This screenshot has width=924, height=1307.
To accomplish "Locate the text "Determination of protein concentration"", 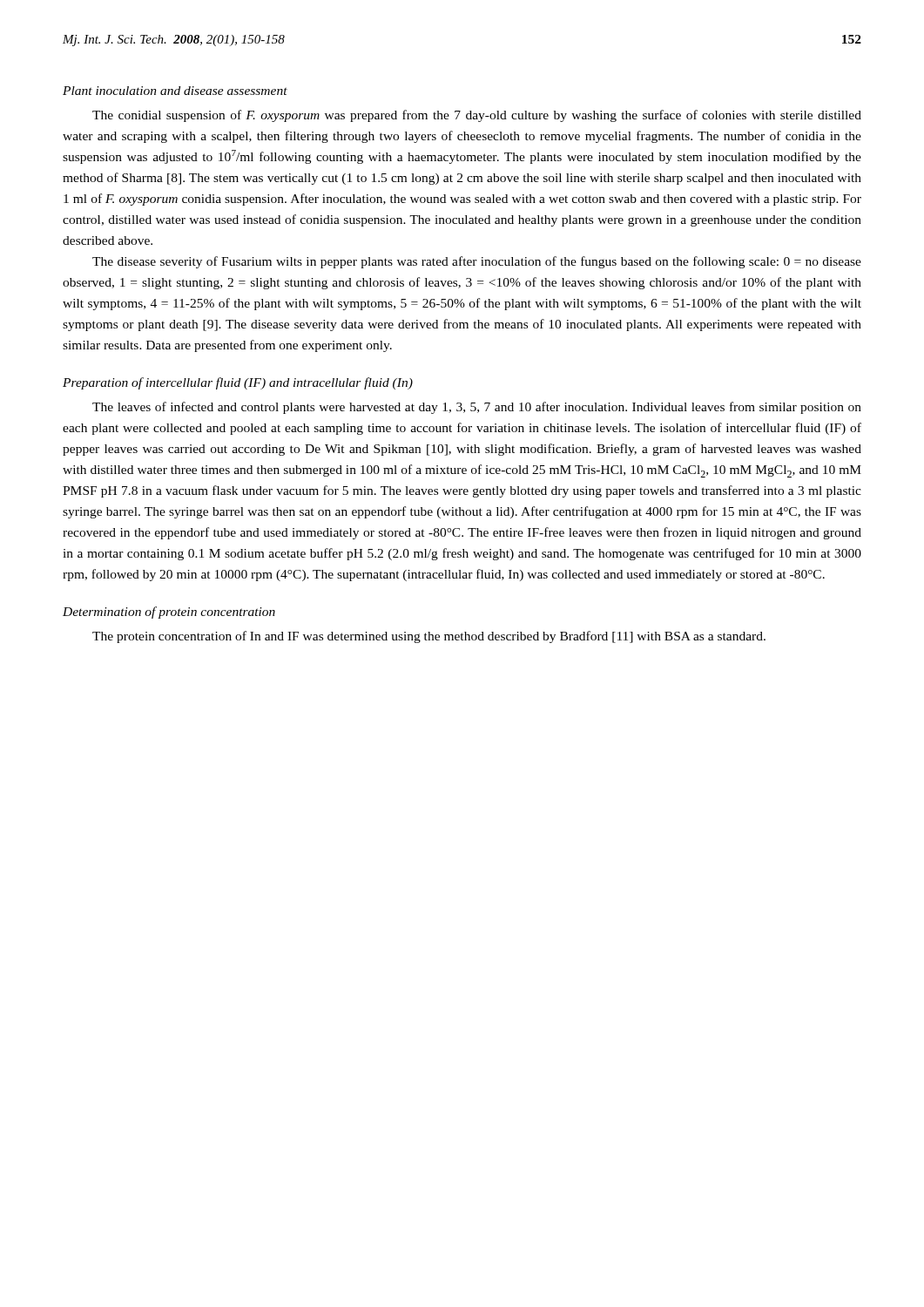I will [169, 612].
